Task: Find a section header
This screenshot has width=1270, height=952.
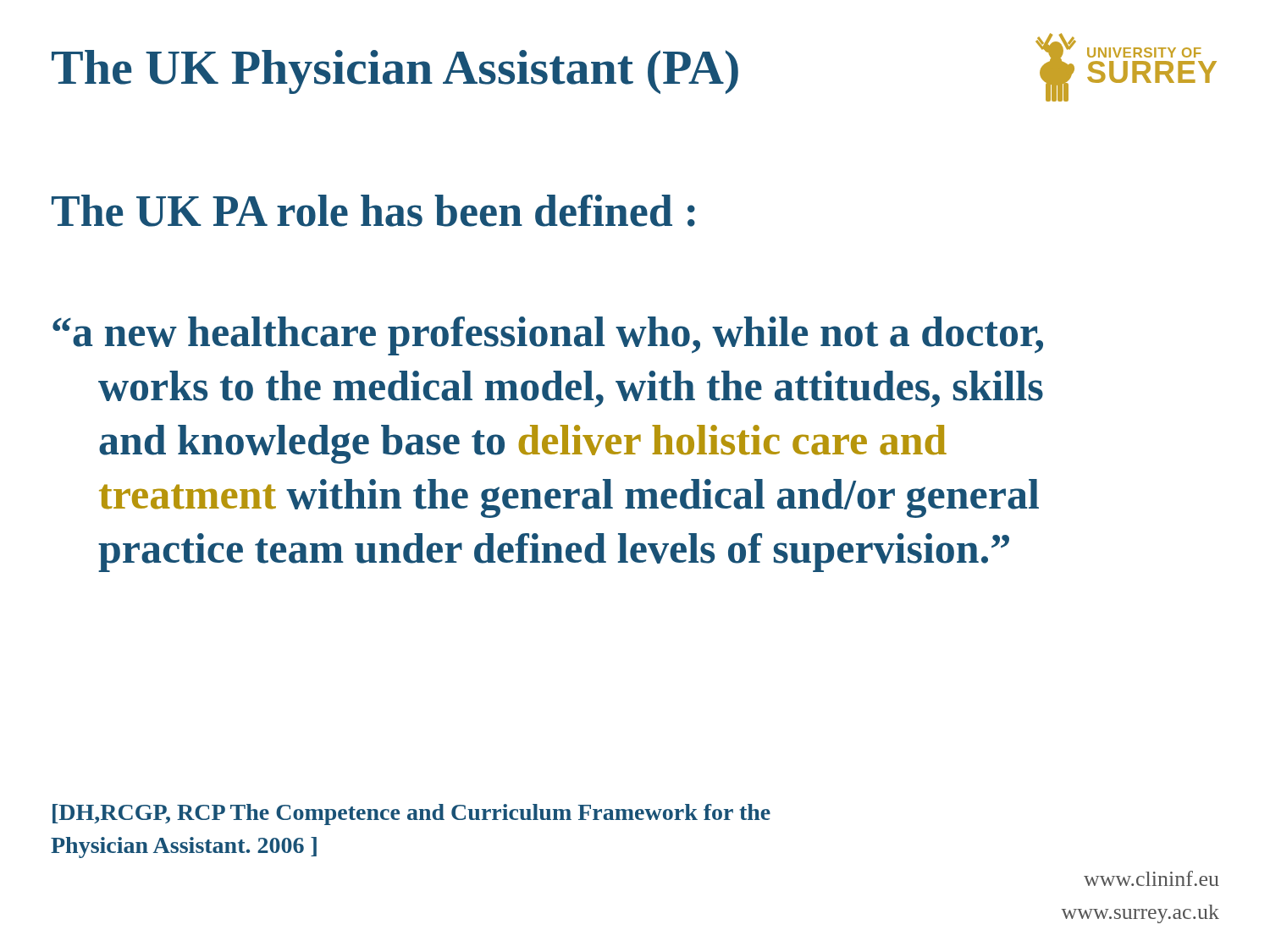Action: pos(375,211)
